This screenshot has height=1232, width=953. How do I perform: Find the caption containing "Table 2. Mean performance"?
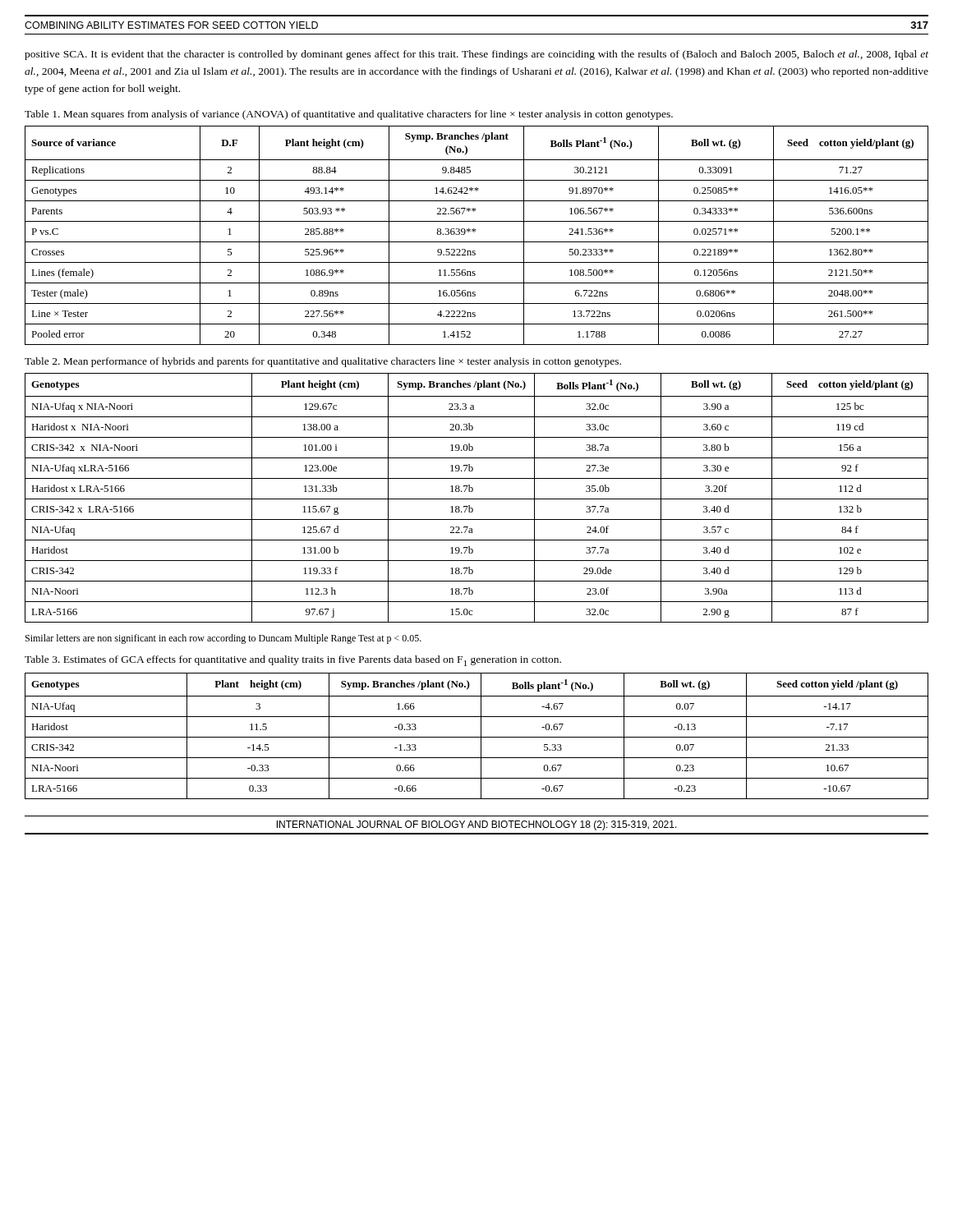[x=323, y=361]
